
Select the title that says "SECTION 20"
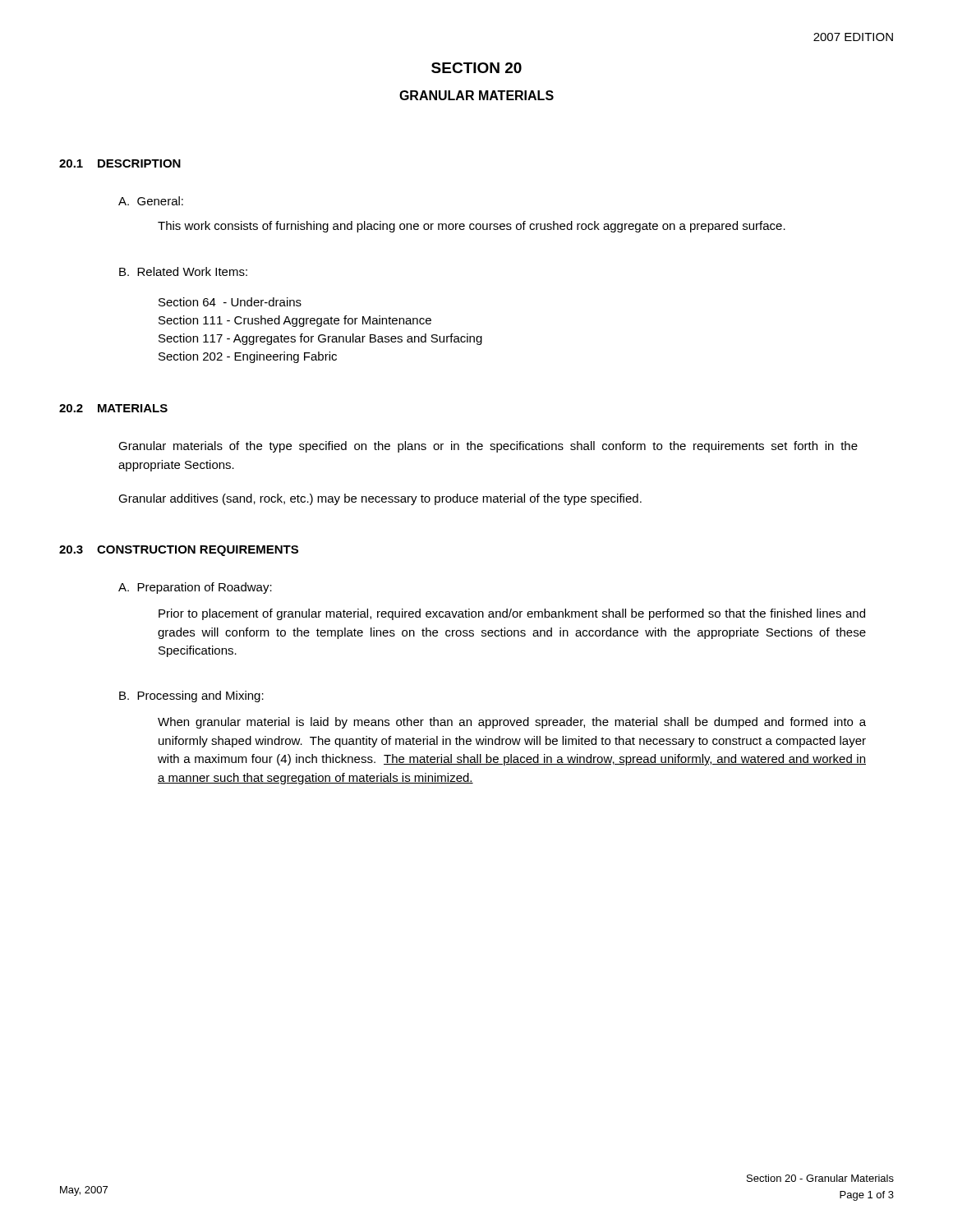(476, 68)
